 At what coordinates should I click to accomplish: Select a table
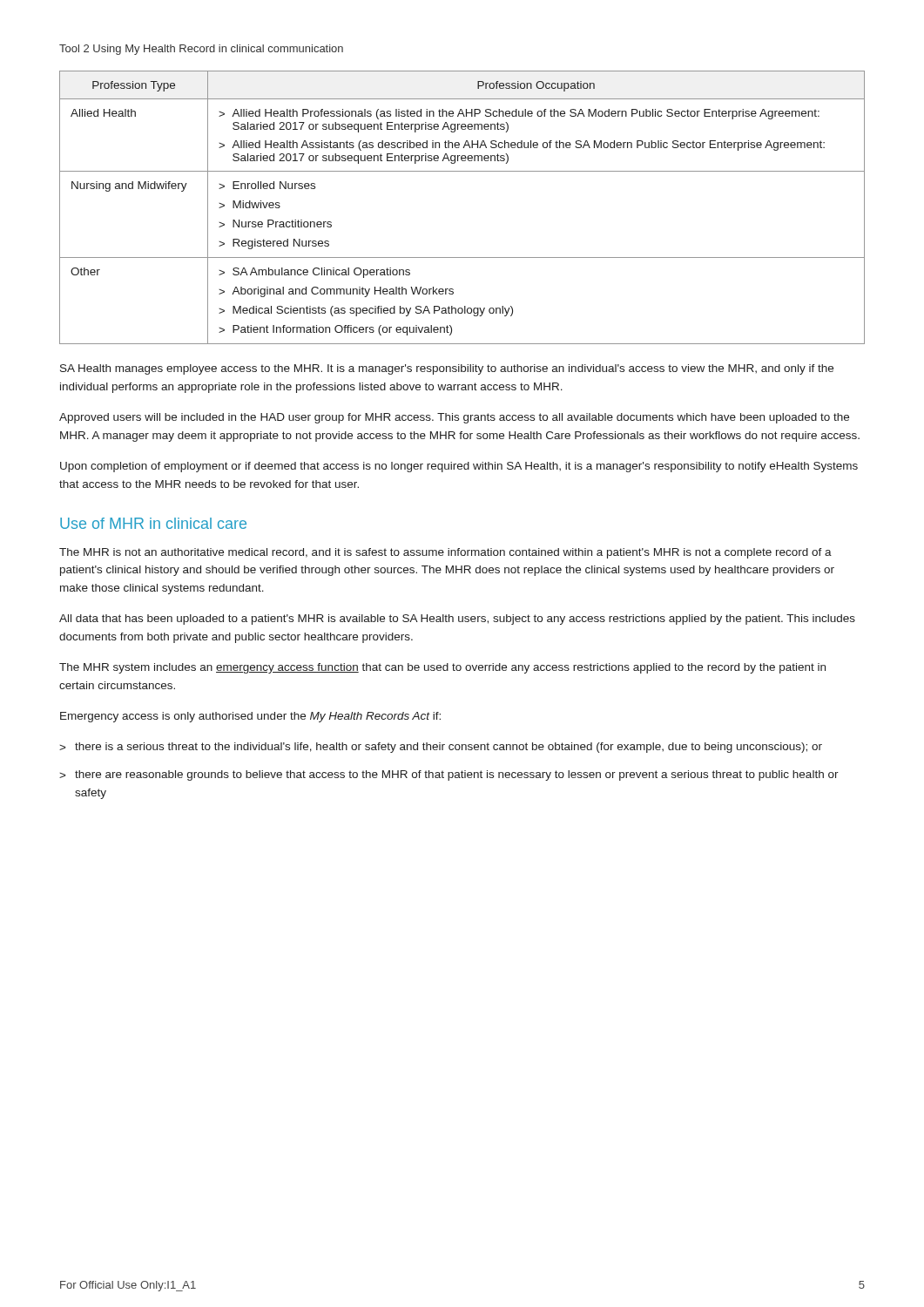(462, 207)
